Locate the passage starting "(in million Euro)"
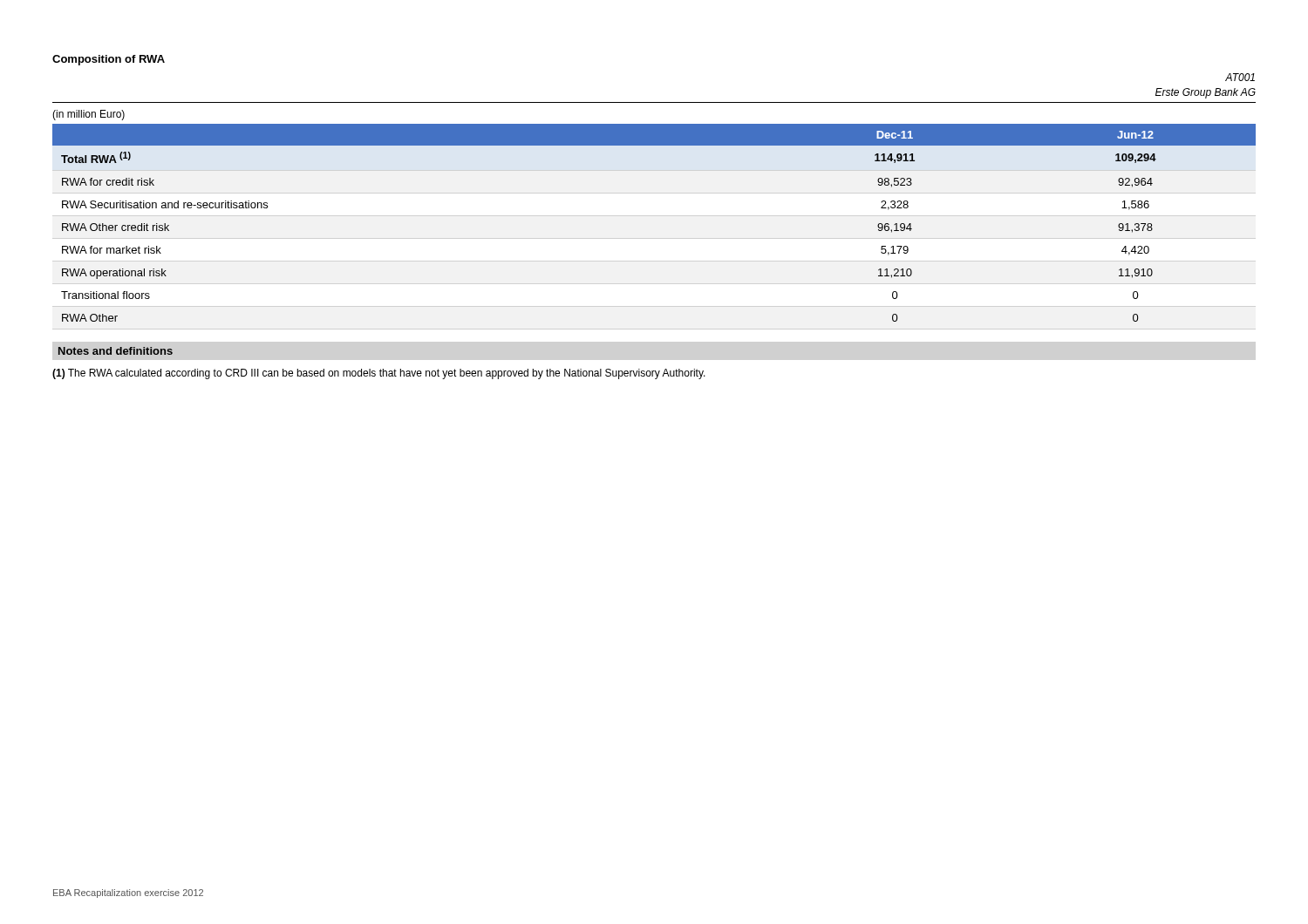Image resolution: width=1308 pixels, height=924 pixels. point(89,114)
